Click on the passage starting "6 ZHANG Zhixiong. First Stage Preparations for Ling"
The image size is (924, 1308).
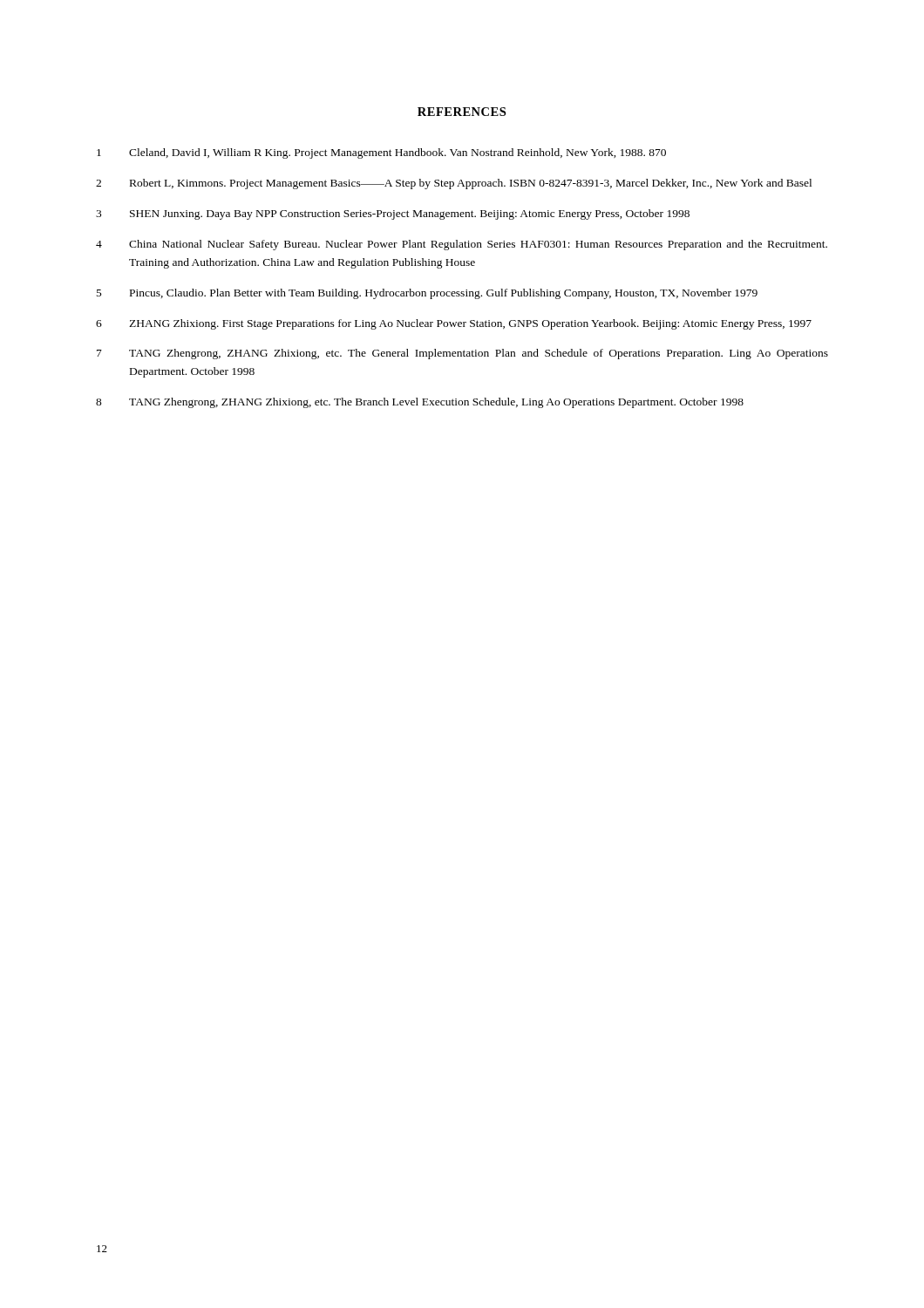coord(462,324)
